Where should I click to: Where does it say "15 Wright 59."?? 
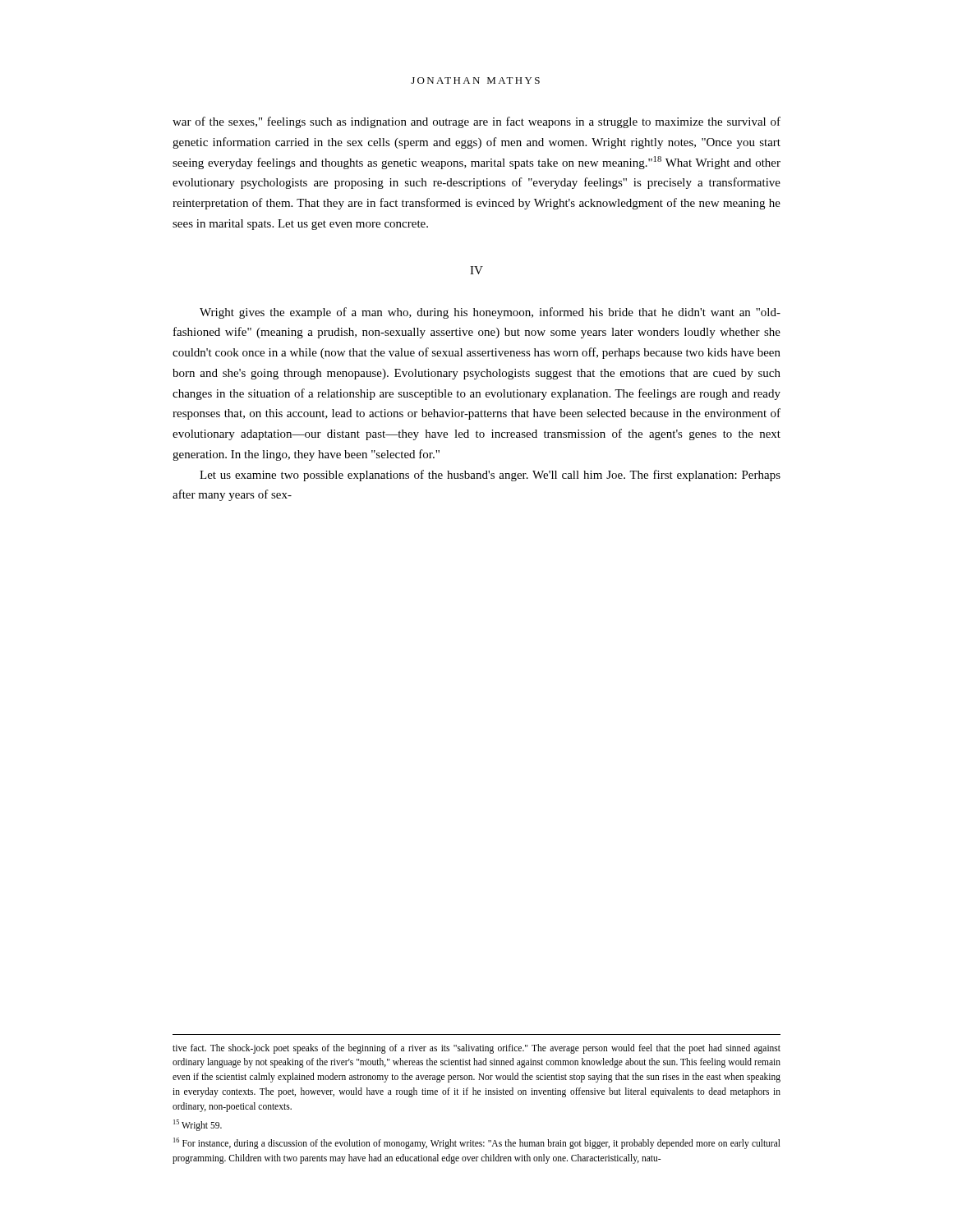[x=197, y=1124]
